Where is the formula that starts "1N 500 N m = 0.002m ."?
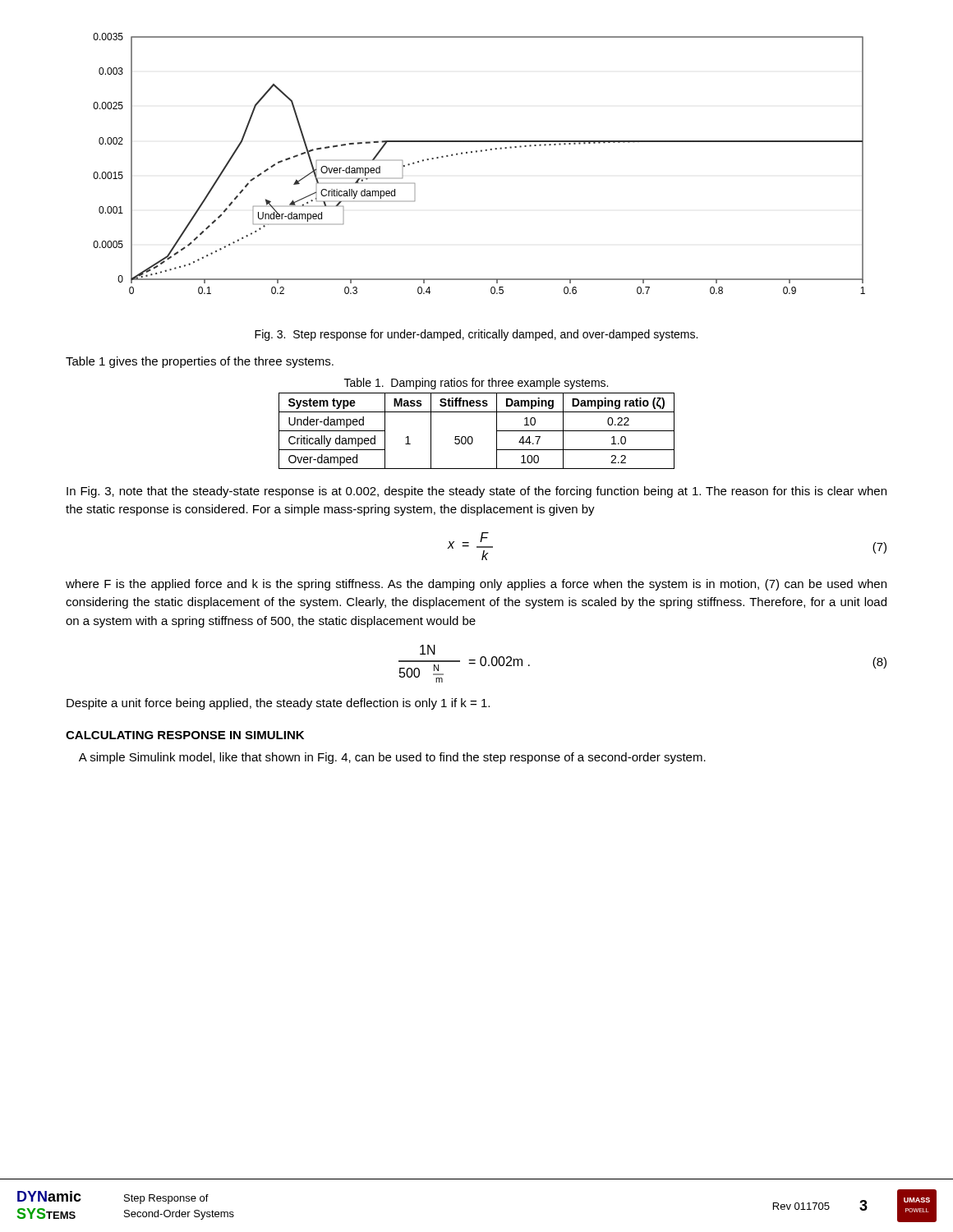 [x=428, y=650]
